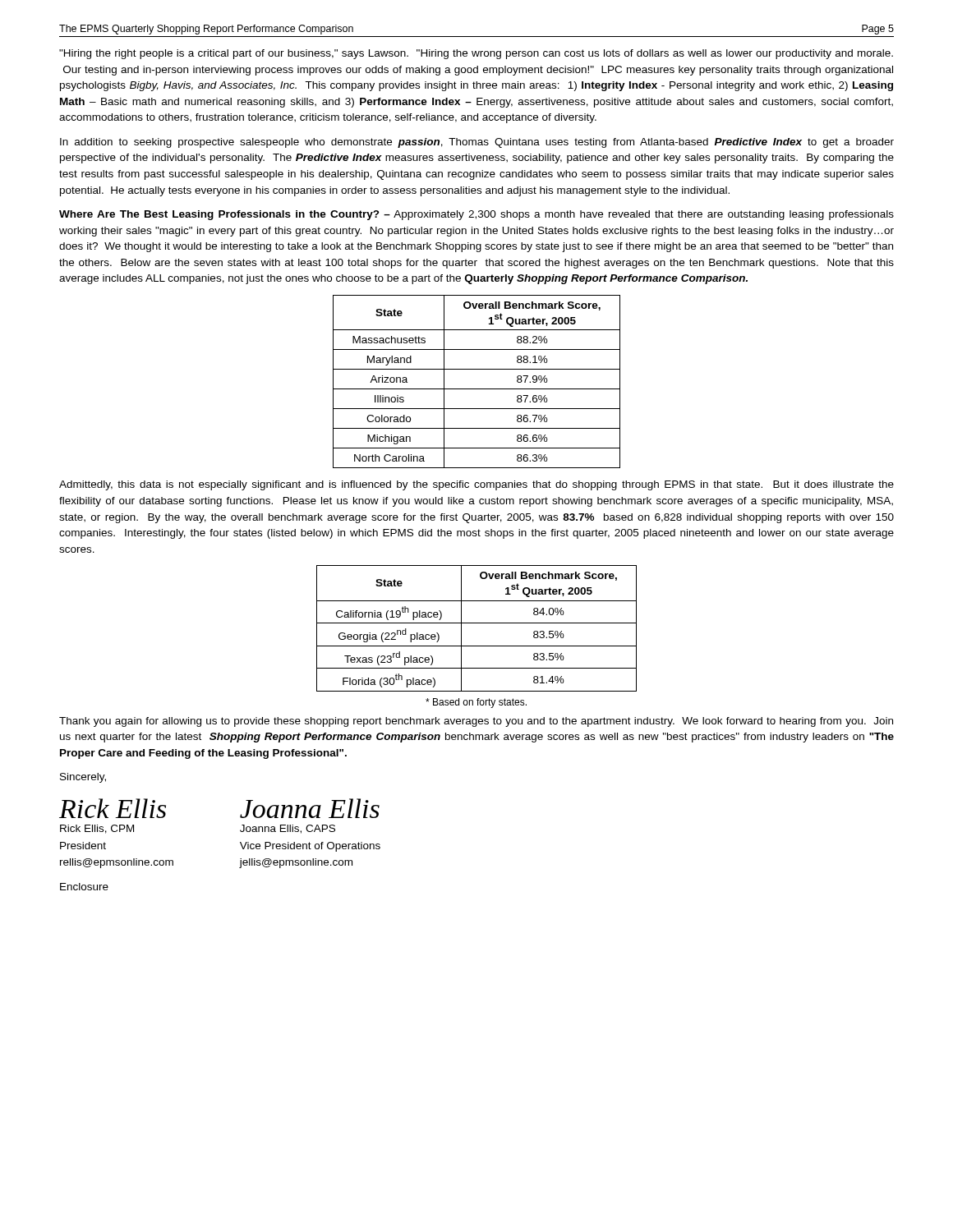Find the block on this page that starts ""Hiring the right people"
953x1232 pixels.
[x=476, y=85]
